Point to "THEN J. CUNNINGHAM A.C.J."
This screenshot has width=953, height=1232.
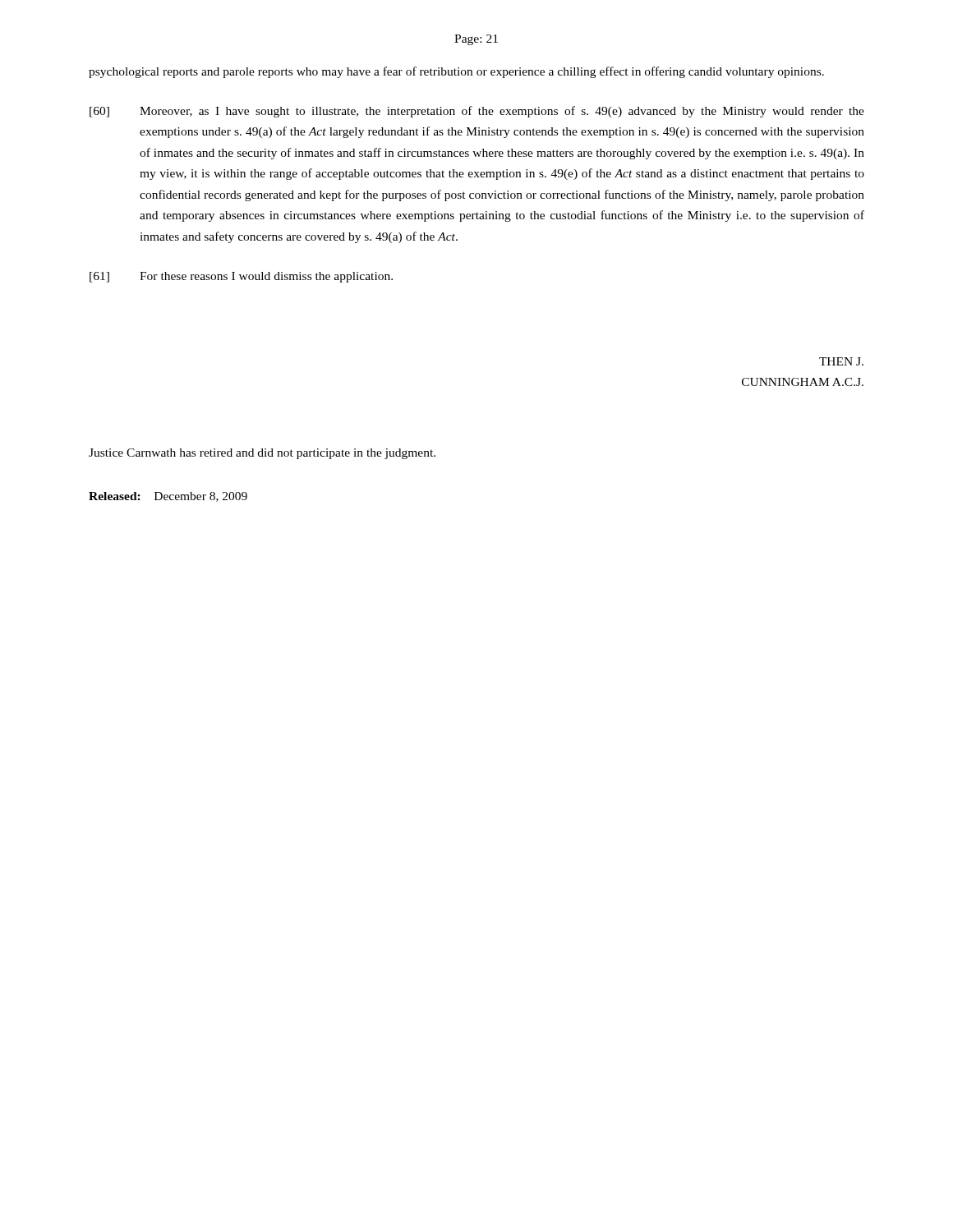[x=803, y=371]
